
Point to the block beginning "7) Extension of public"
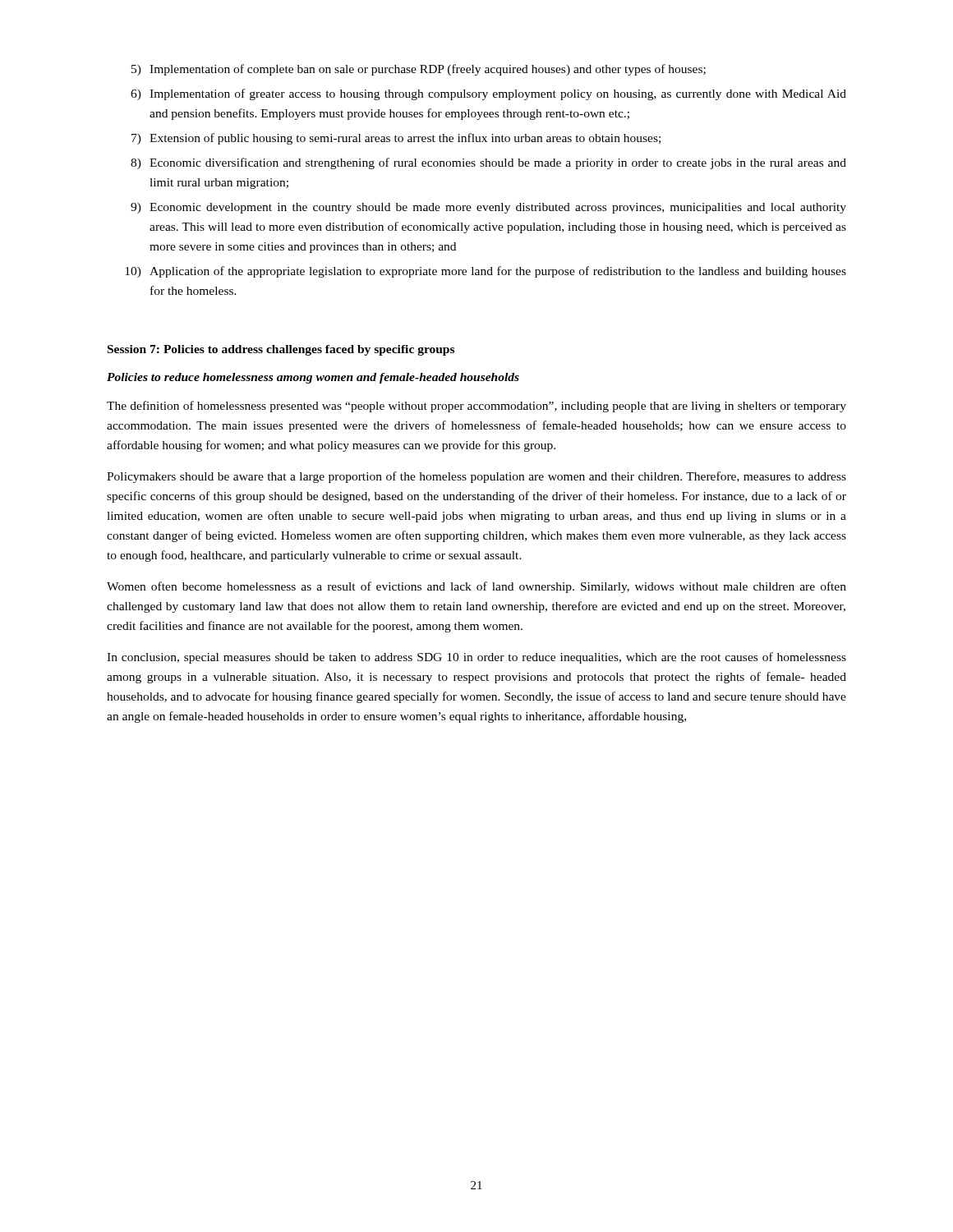(476, 138)
